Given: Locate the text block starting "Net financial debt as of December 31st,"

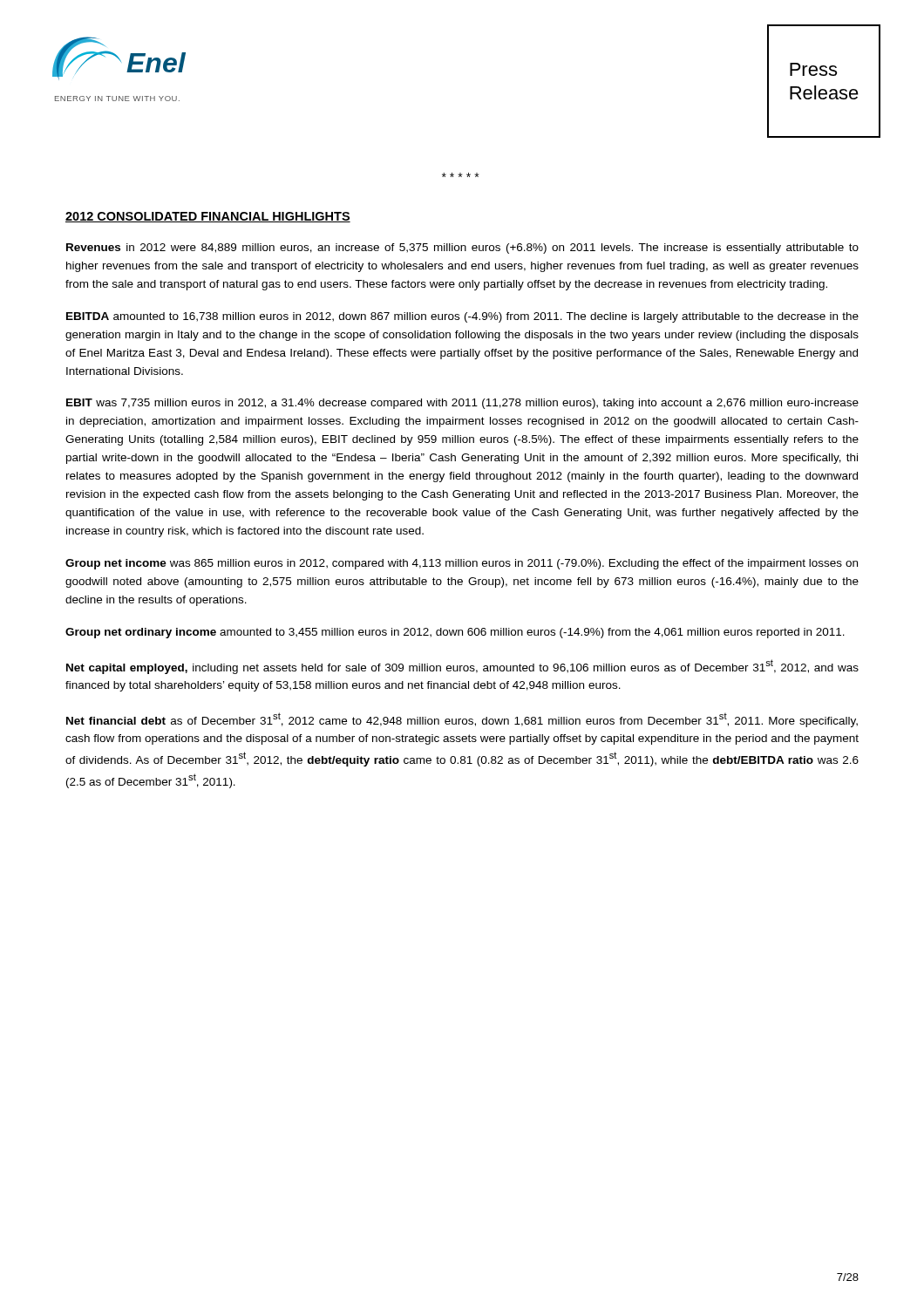Looking at the screenshot, I should [x=462, y=749].
